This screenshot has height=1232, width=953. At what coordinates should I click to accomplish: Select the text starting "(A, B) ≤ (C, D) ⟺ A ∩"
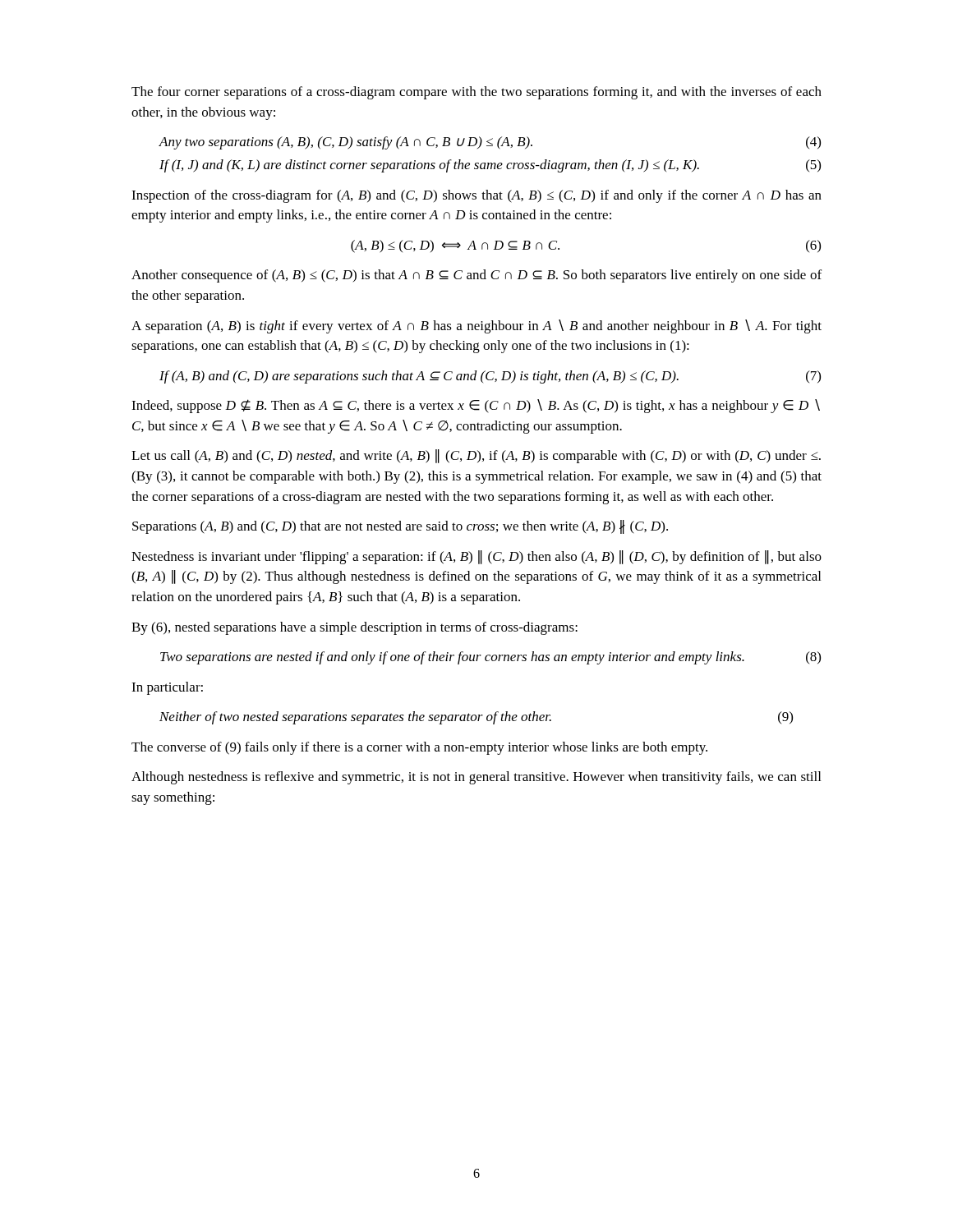click(x=476, y=246)
